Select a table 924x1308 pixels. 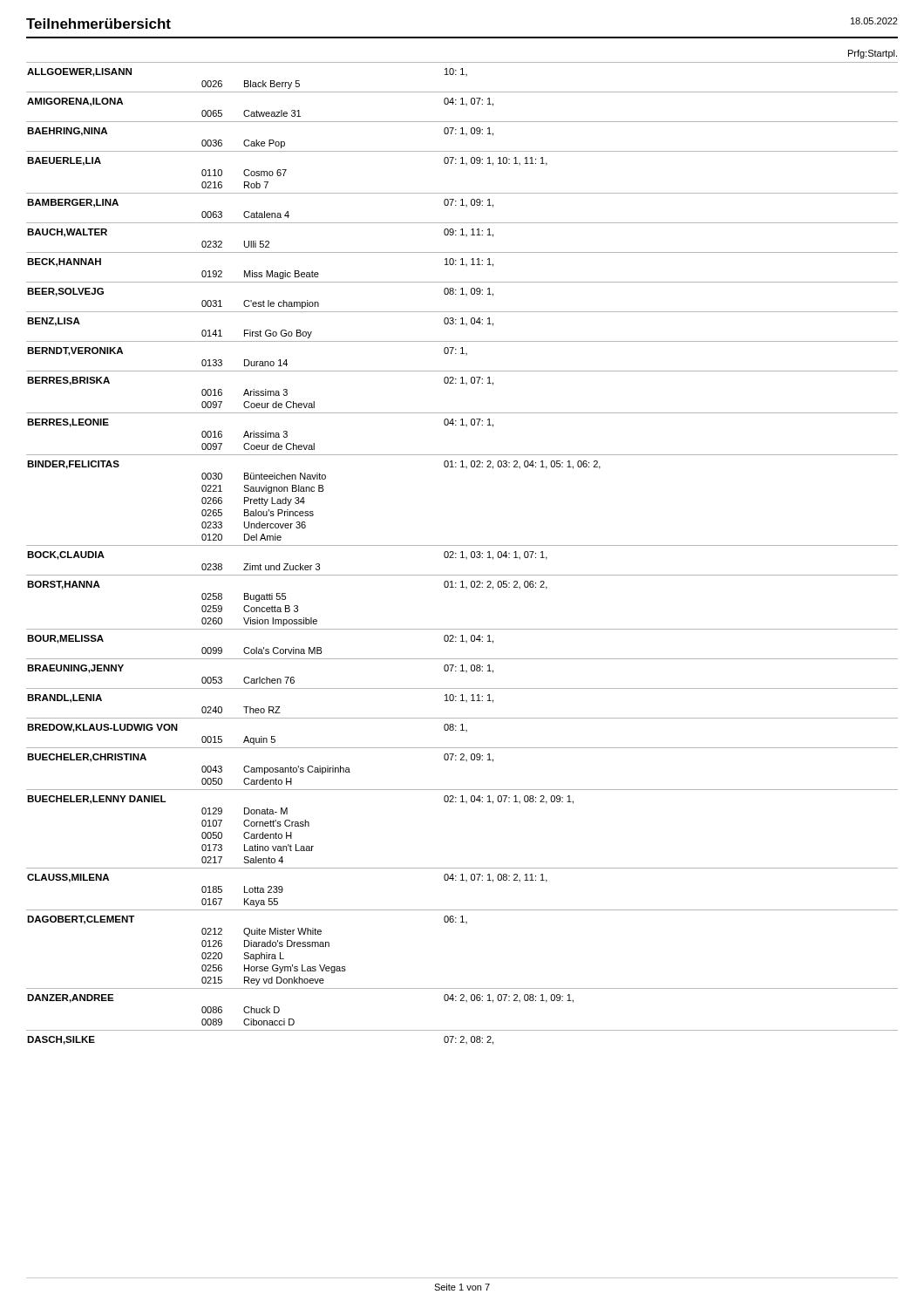coord(462,554)
